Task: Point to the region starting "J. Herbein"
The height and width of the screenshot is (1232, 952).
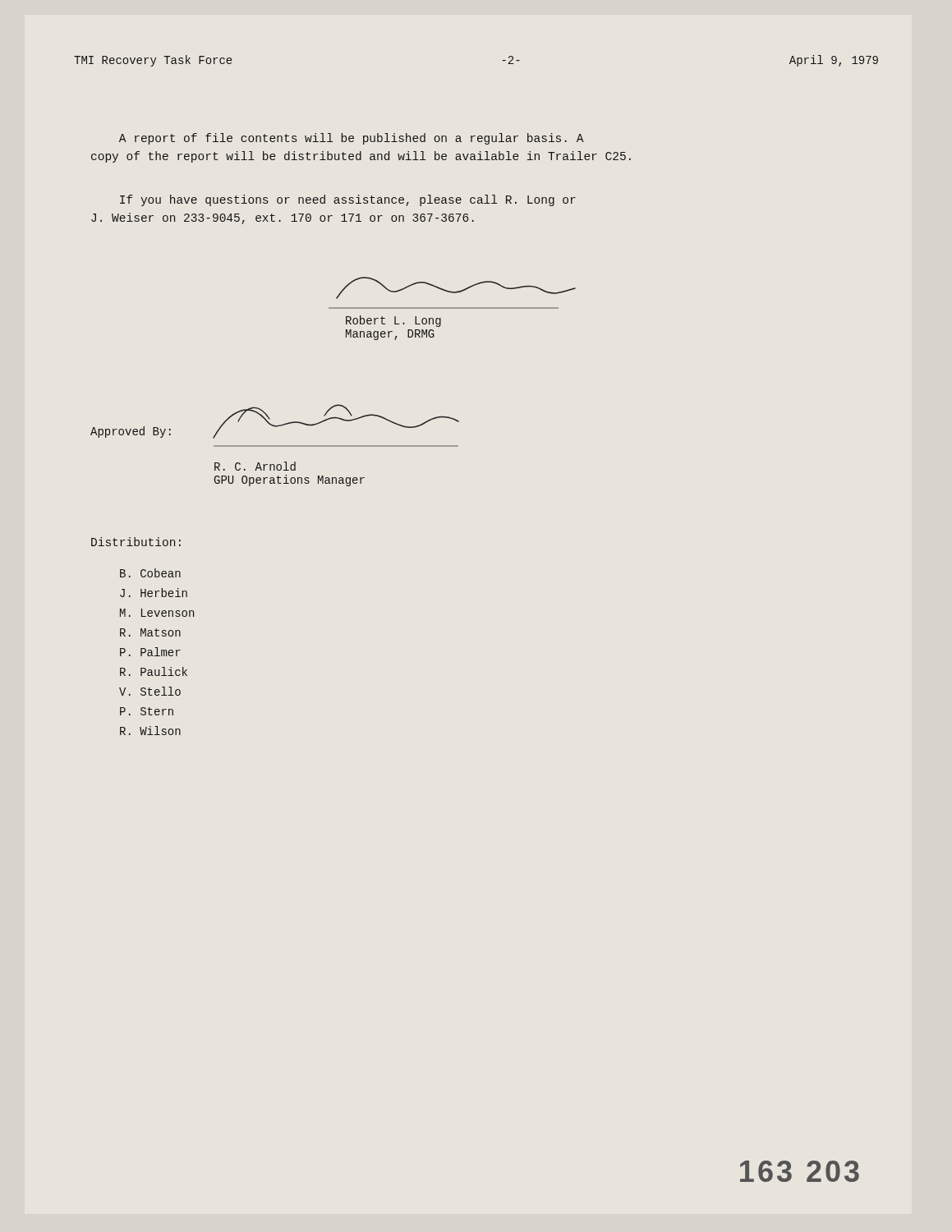Action: tap(154, 594)
